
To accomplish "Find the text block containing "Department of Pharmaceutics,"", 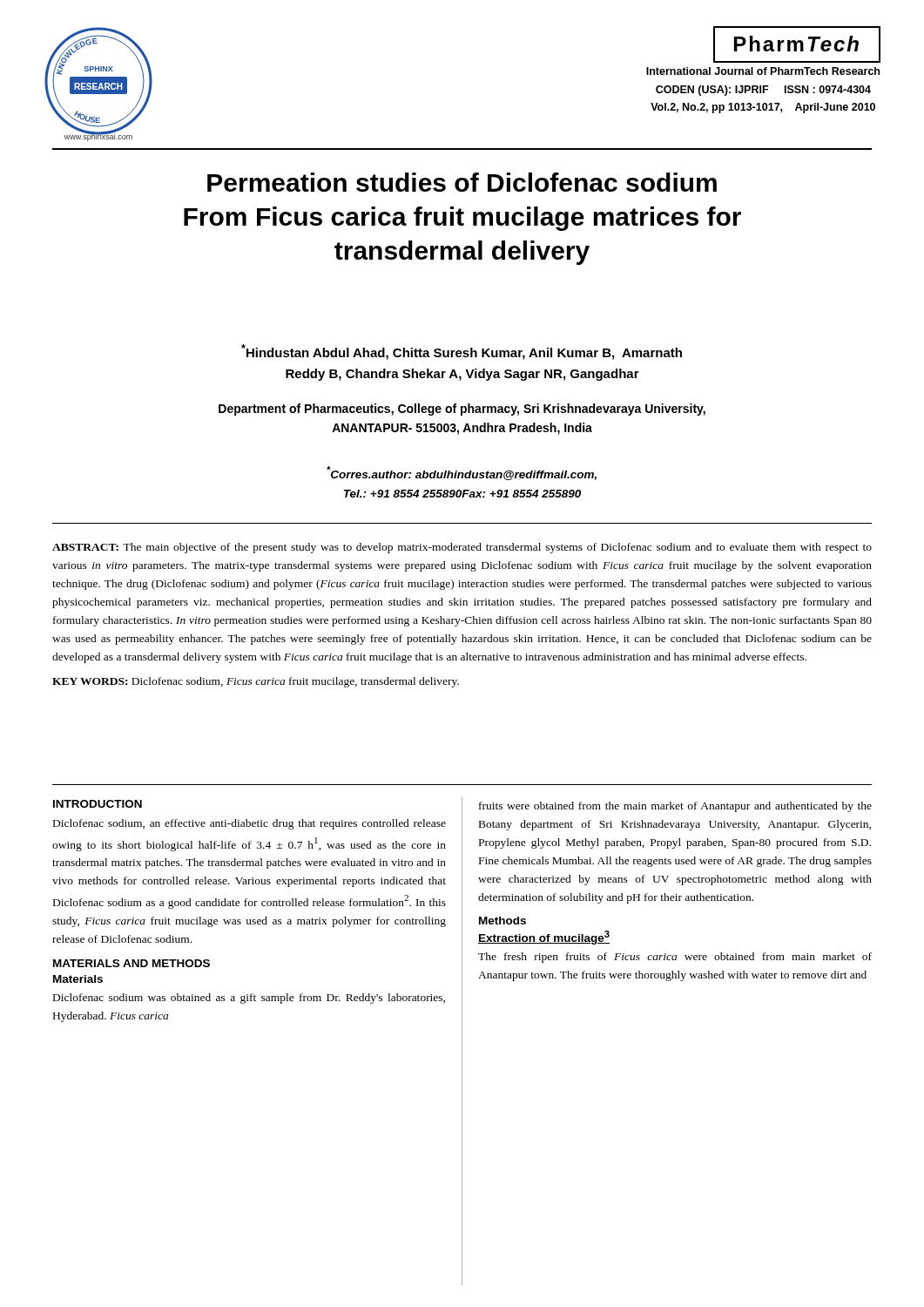I will [x=462, y=418].
